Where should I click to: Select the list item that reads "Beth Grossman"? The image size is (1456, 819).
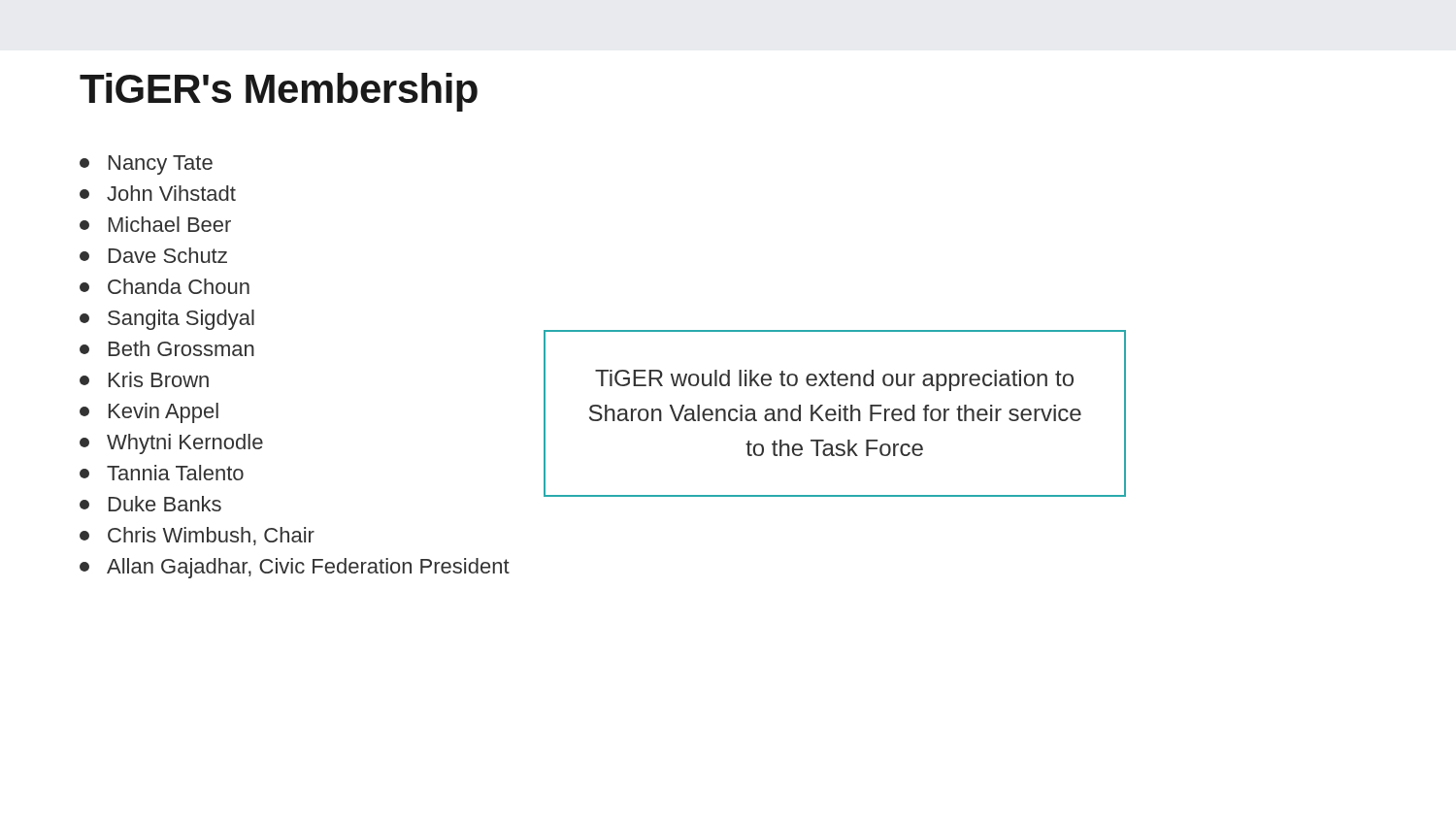pyautogui.click(x=167, y=349)
